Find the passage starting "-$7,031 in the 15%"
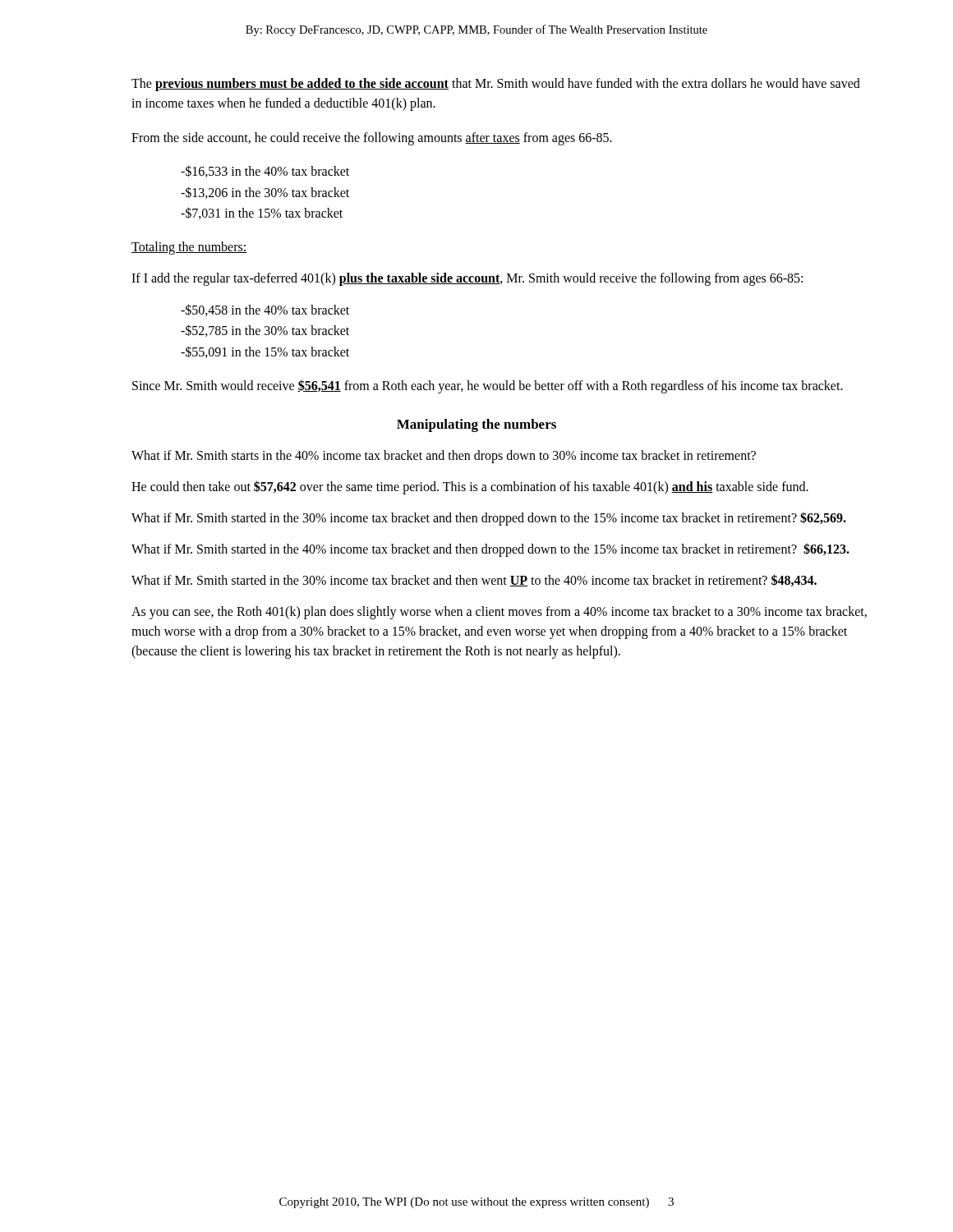 [x=262, y=213]
